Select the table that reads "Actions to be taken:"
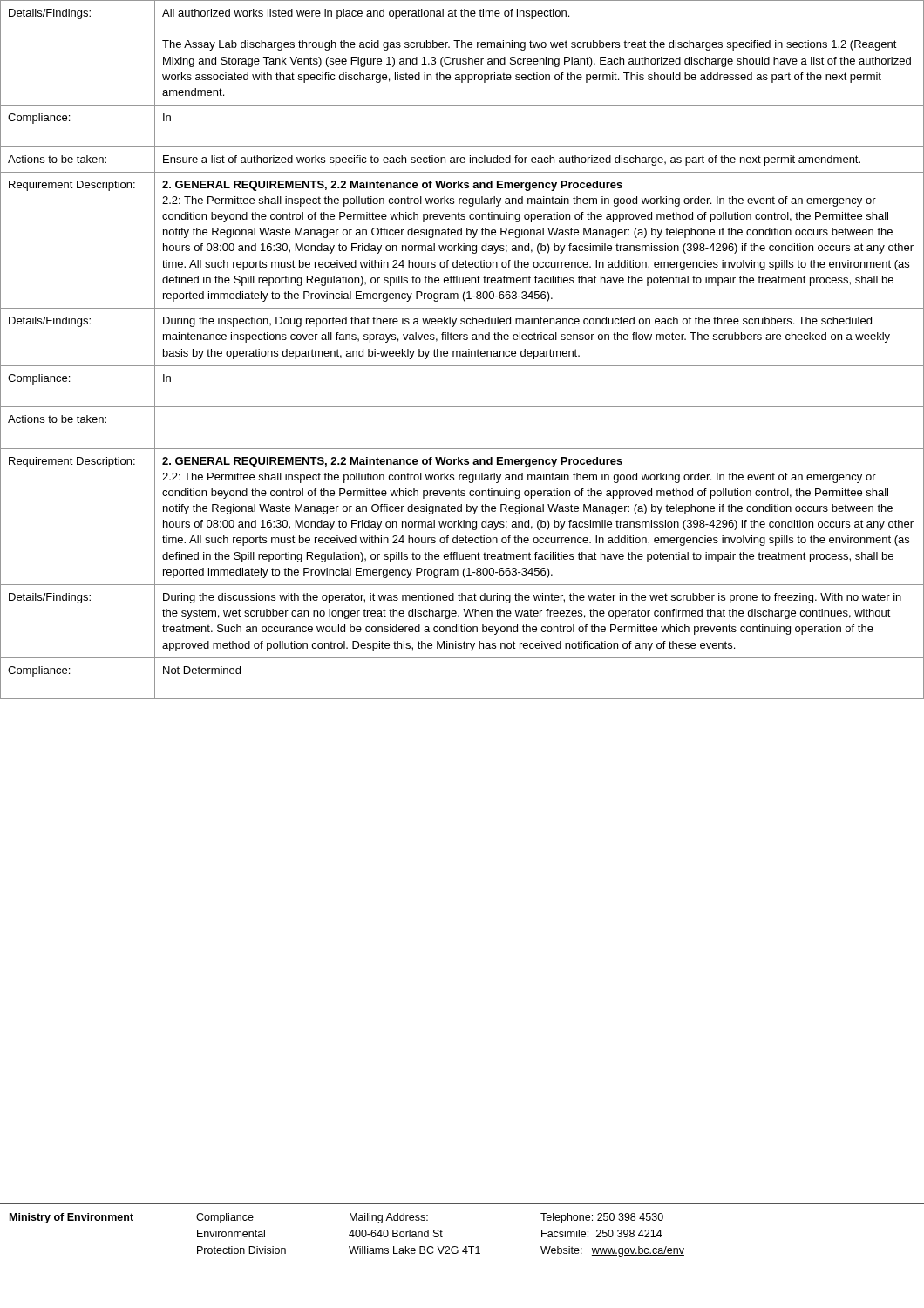The height and width of the screenshot is (1308, 924). click(462, 350)
